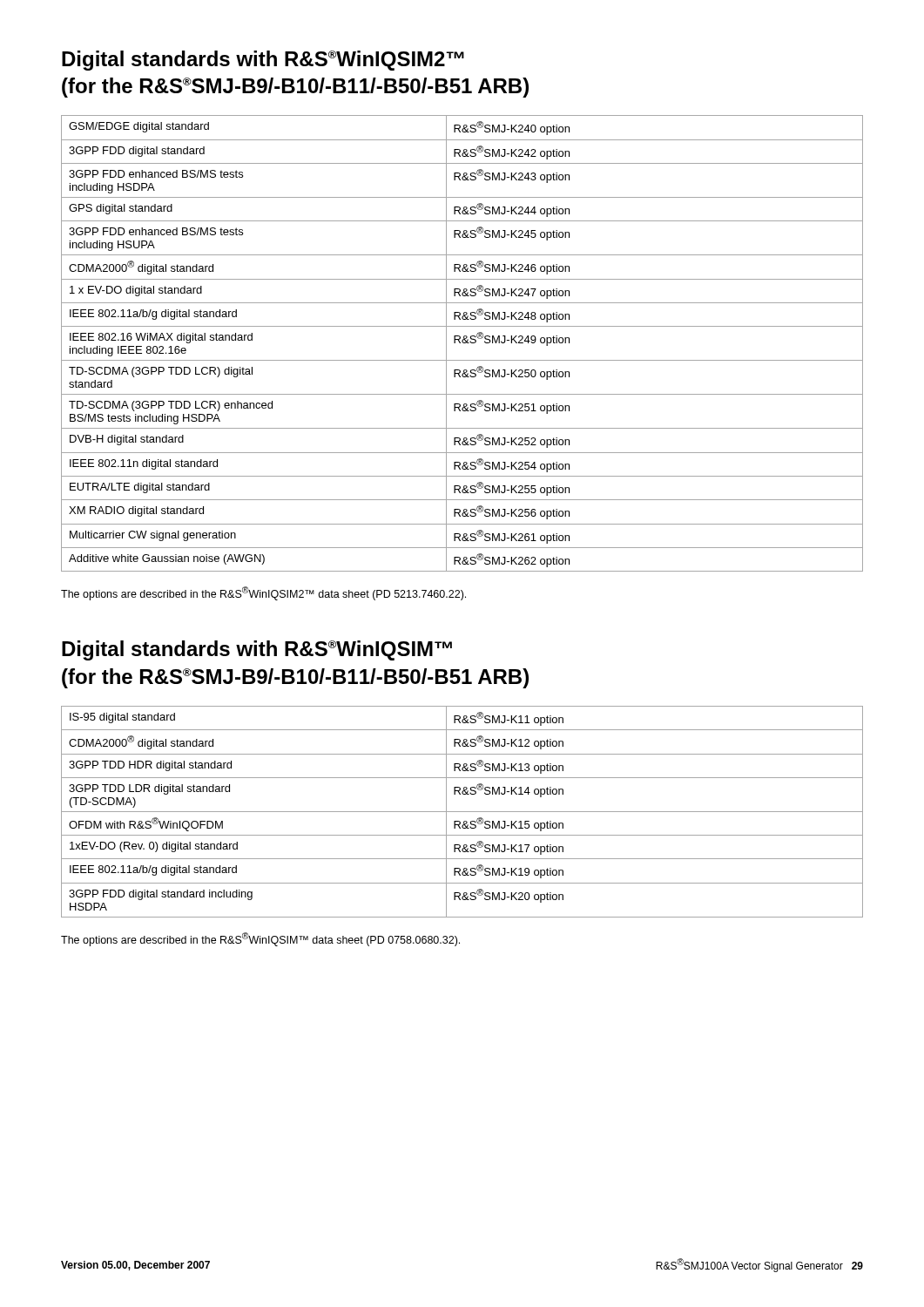
Task: Locate the title that opens with "Digital standards with R&S®WinIQSIM2™(for the R&S®SMJ-B9/-B10/-B11/-B50/-B51"
Action: [462, 72]
